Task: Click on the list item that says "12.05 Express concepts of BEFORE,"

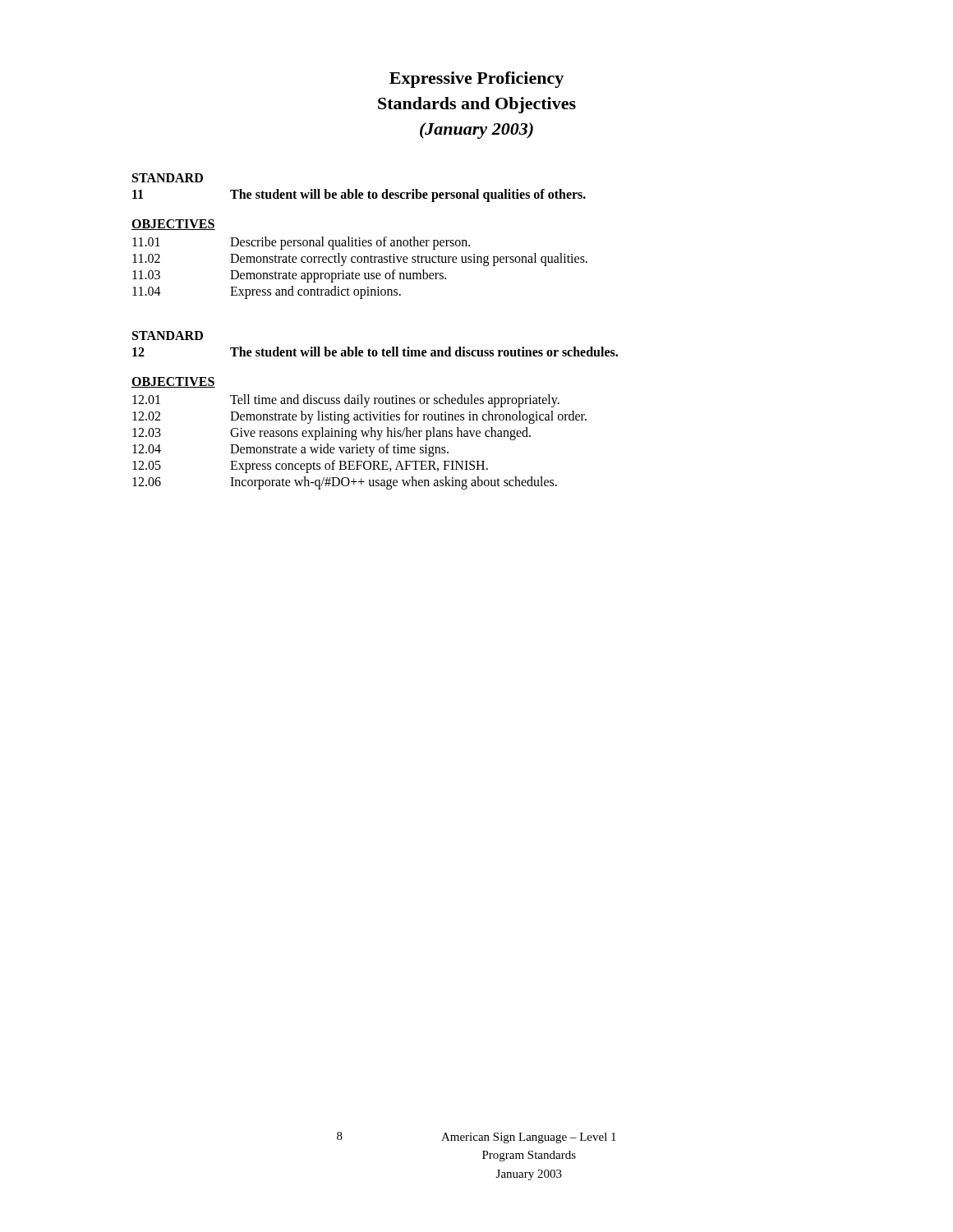Action: (x=310, y=466)
